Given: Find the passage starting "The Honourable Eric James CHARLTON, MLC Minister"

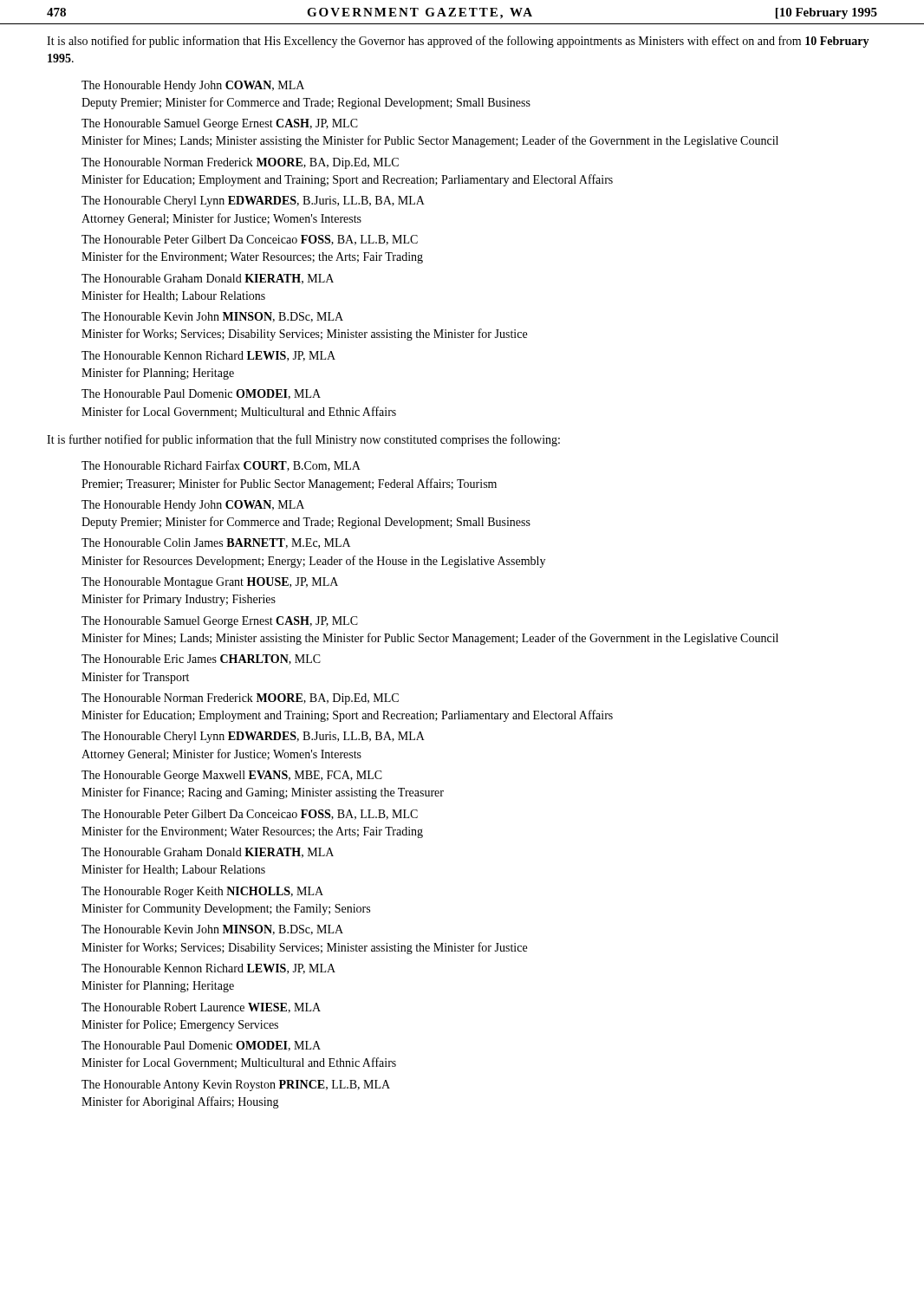Looking at the screenshot, I should pyautogui.click(x=201, y=660).
